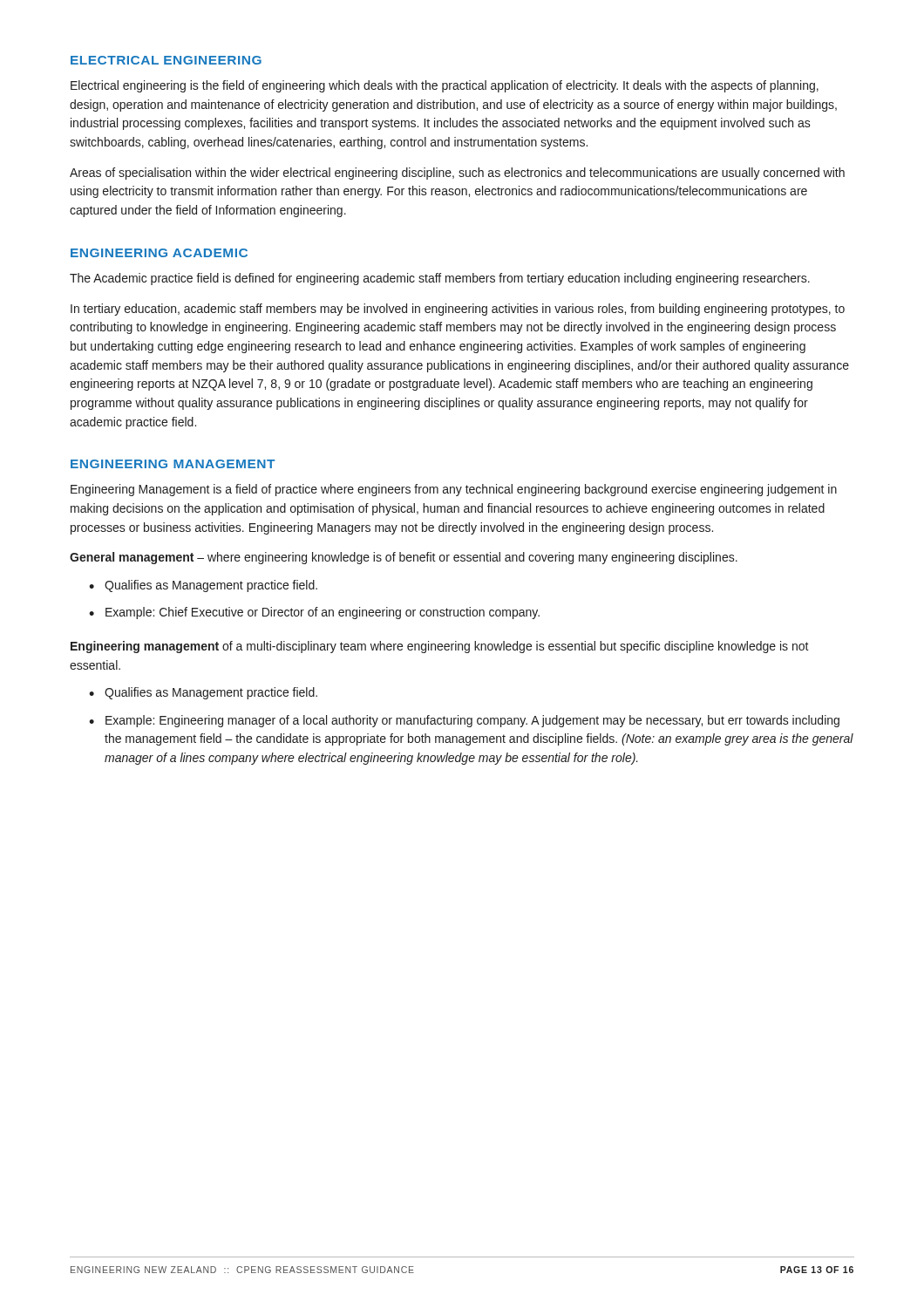Viewport: 924px width, 1308px height.
Task: Select the text starting "General management – where engineering knowledge"
Action: point(404,558)
